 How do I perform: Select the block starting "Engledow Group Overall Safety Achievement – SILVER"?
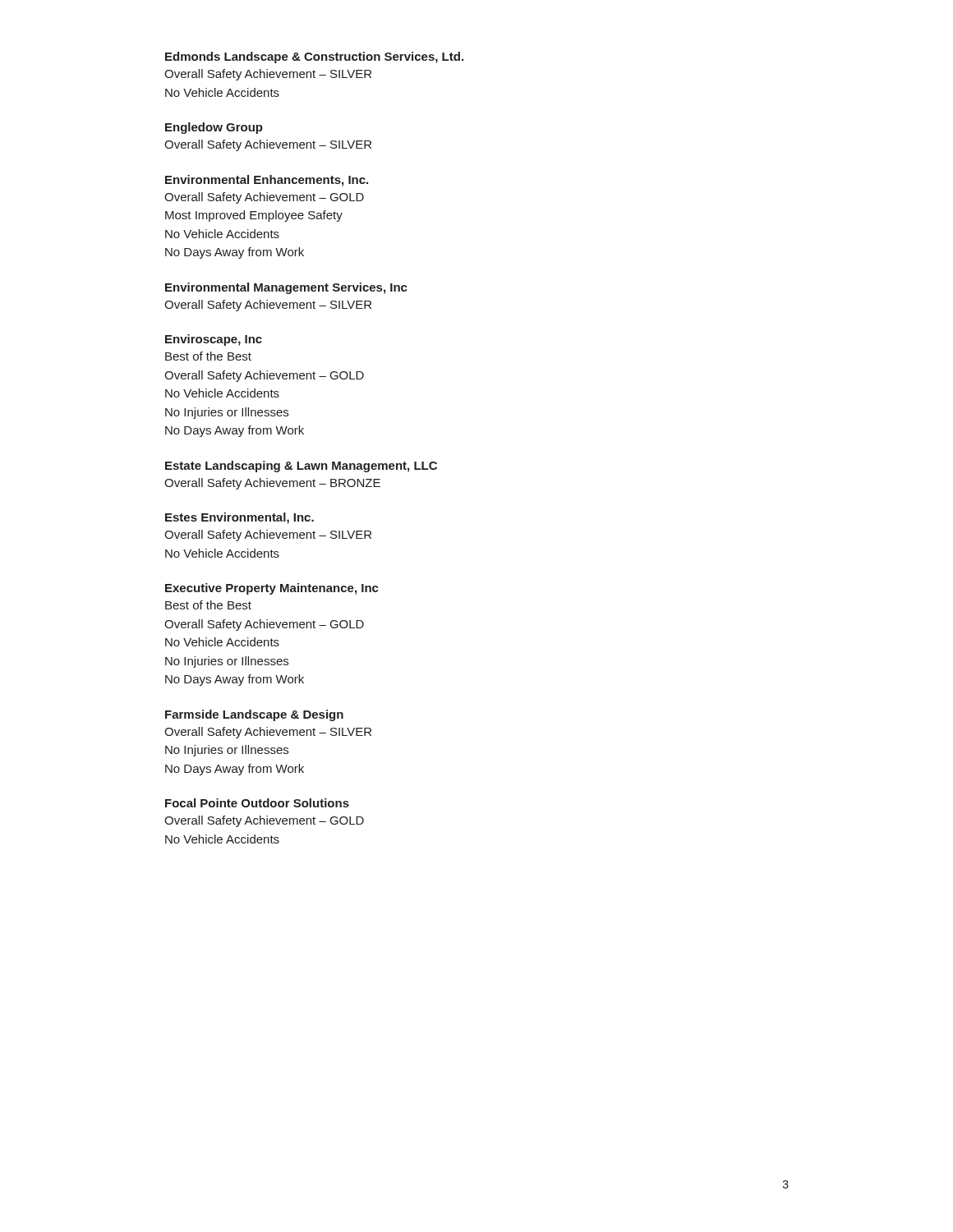(214, 128)
